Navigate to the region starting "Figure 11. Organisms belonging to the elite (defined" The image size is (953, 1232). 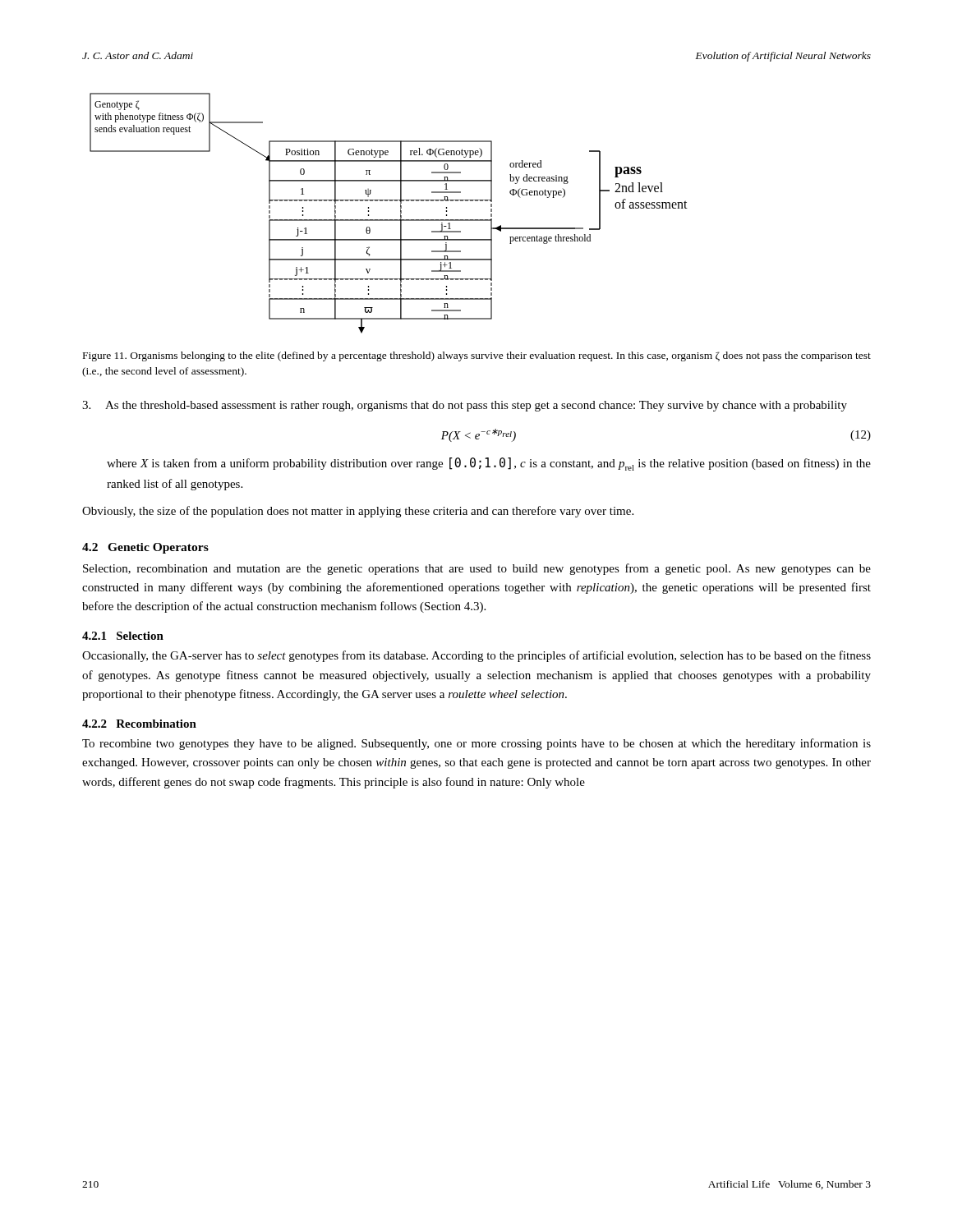click(476, 363)
